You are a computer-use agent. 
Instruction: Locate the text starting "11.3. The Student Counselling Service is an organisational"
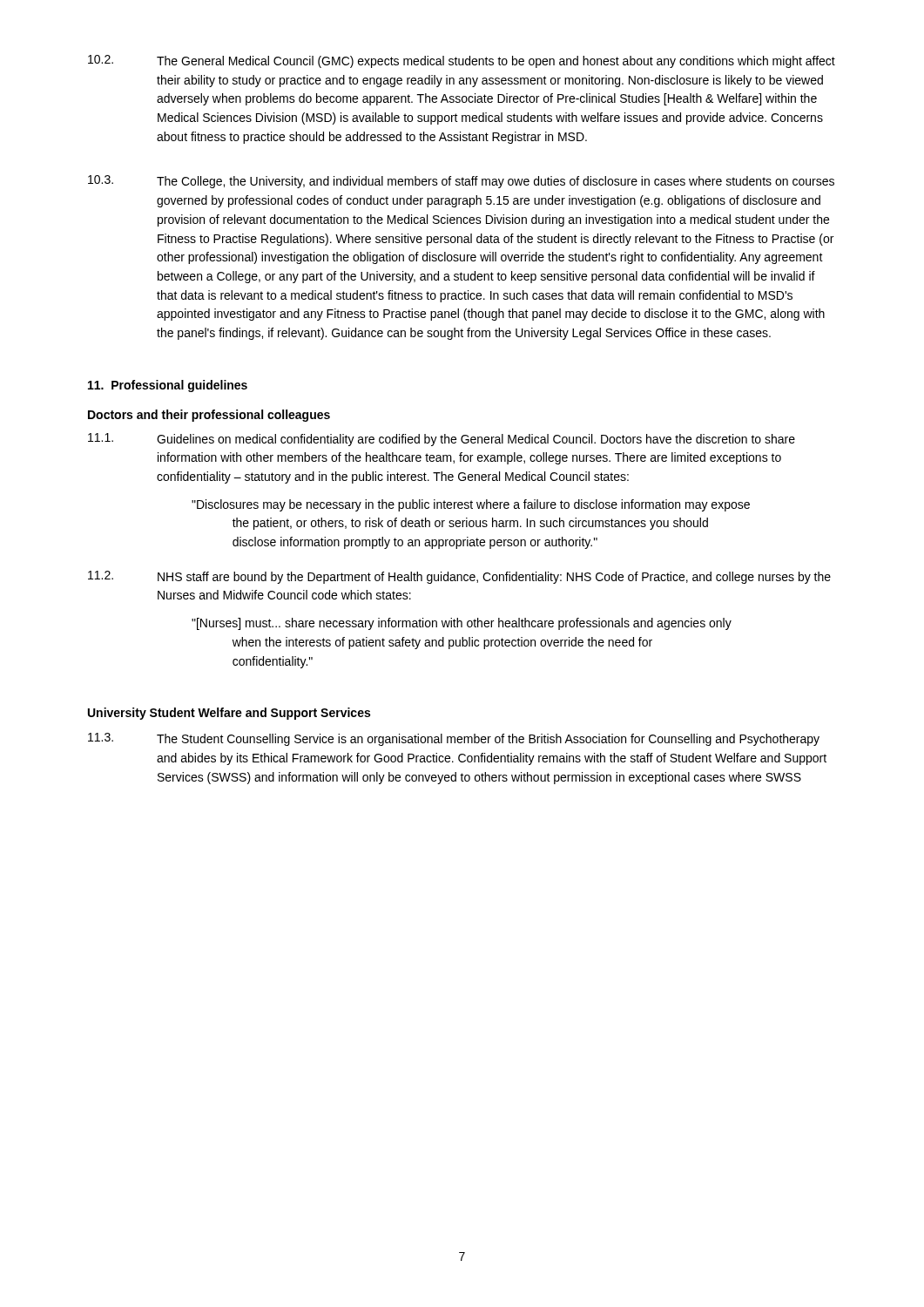point(462,759)
